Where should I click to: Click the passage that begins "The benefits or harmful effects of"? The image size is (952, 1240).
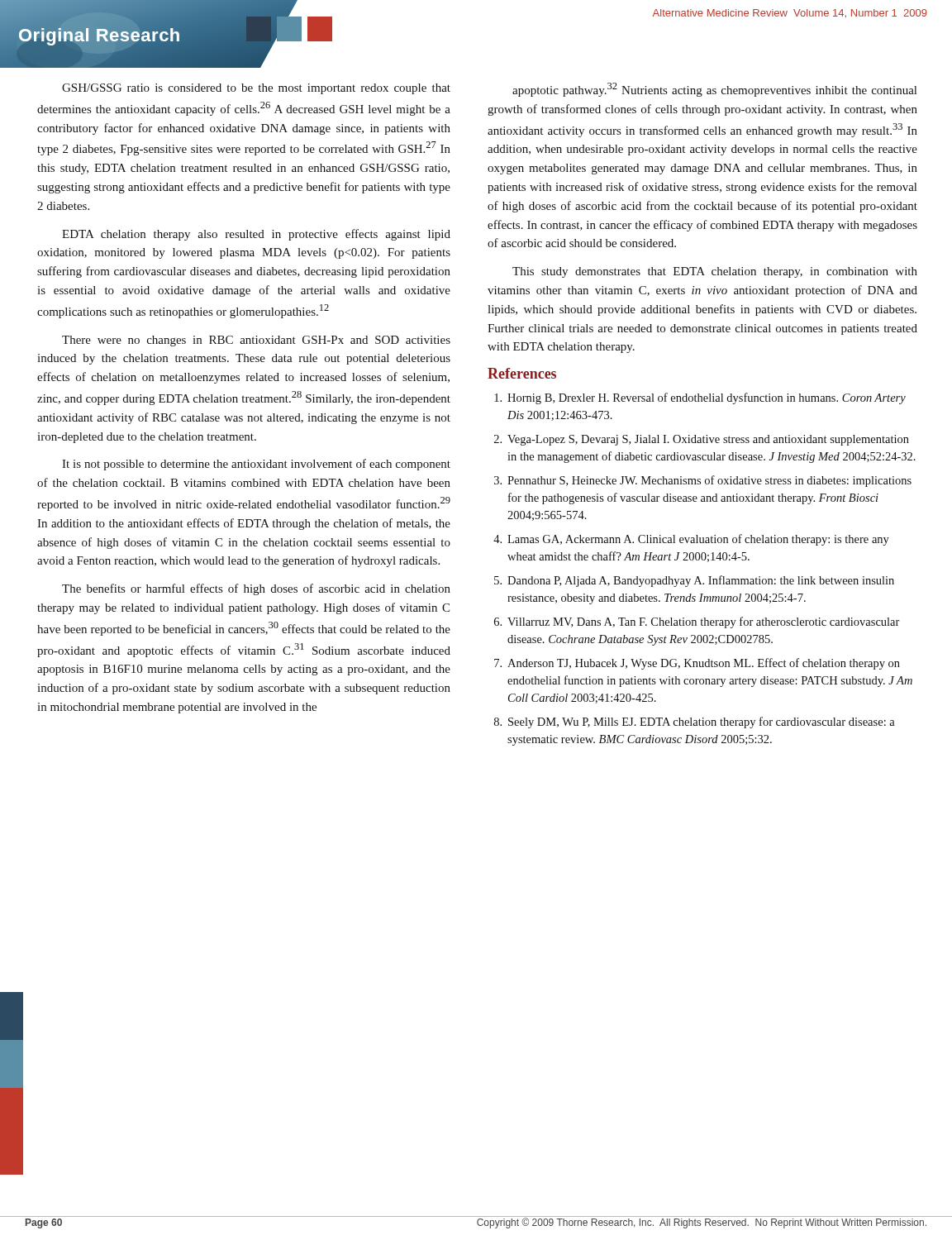(x=244, y=648)
